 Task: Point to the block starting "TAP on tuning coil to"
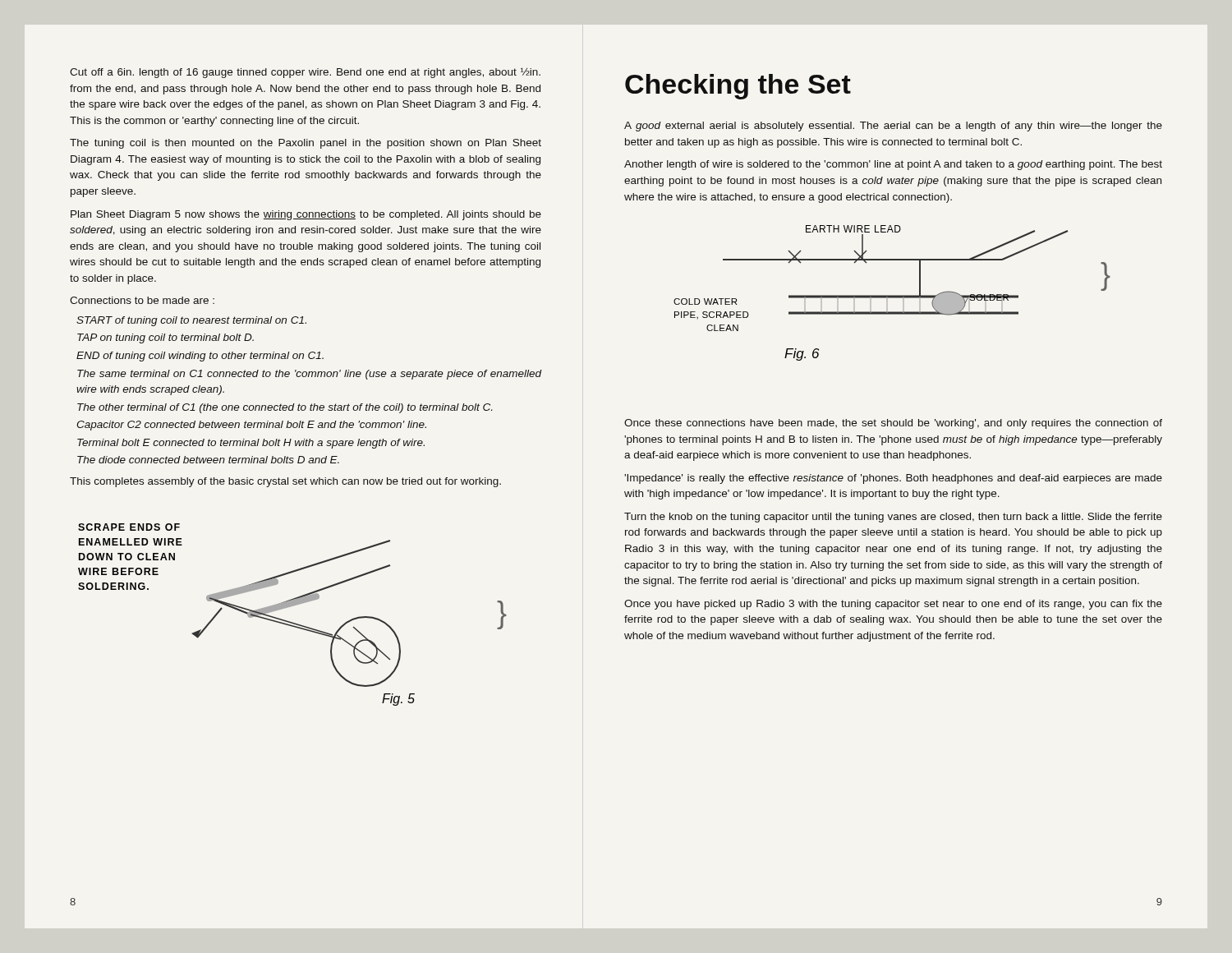(x=166, y=338)
